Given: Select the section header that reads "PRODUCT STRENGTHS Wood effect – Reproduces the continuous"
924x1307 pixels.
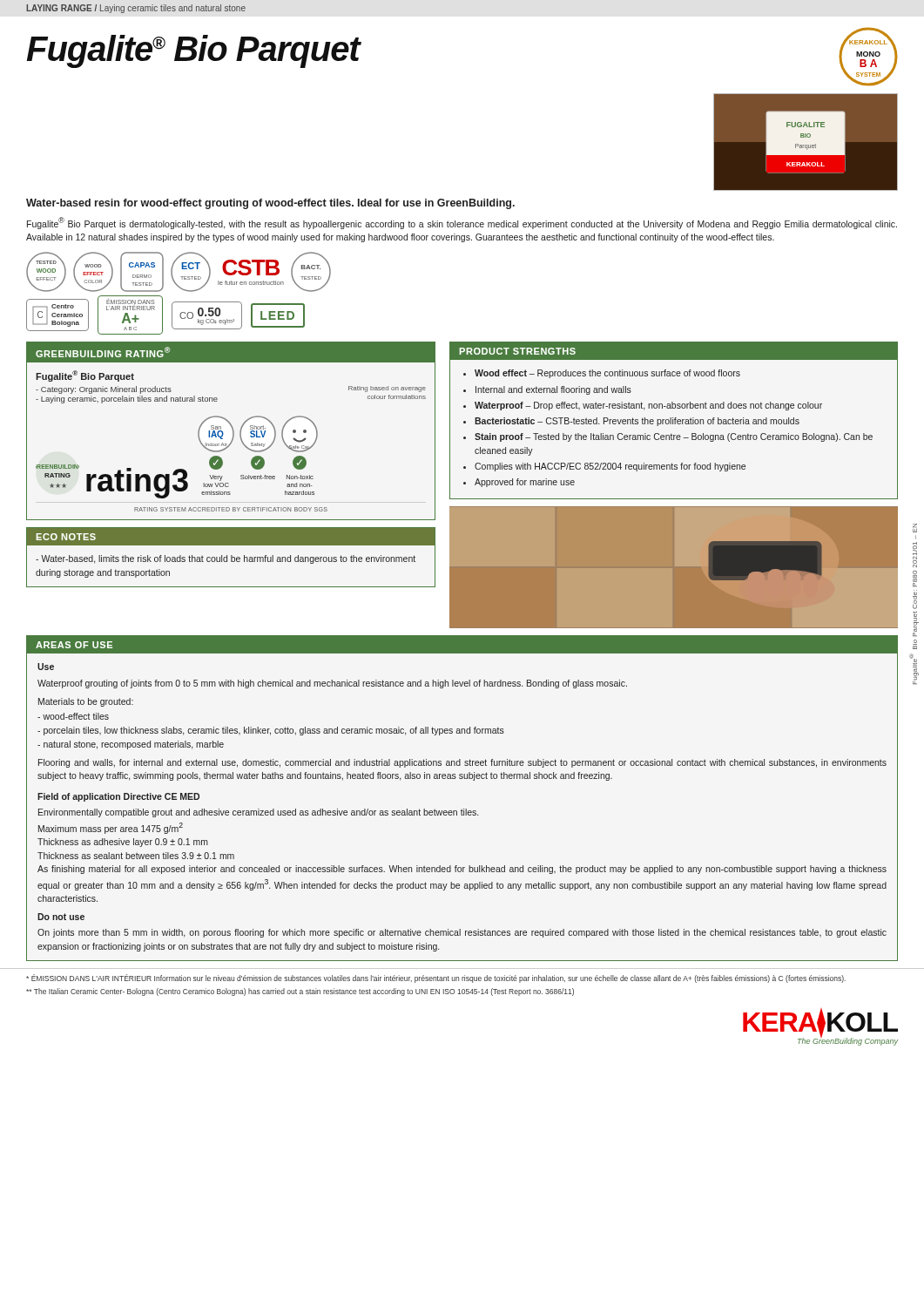Looking at the screenshot, I should click(674, 421).
